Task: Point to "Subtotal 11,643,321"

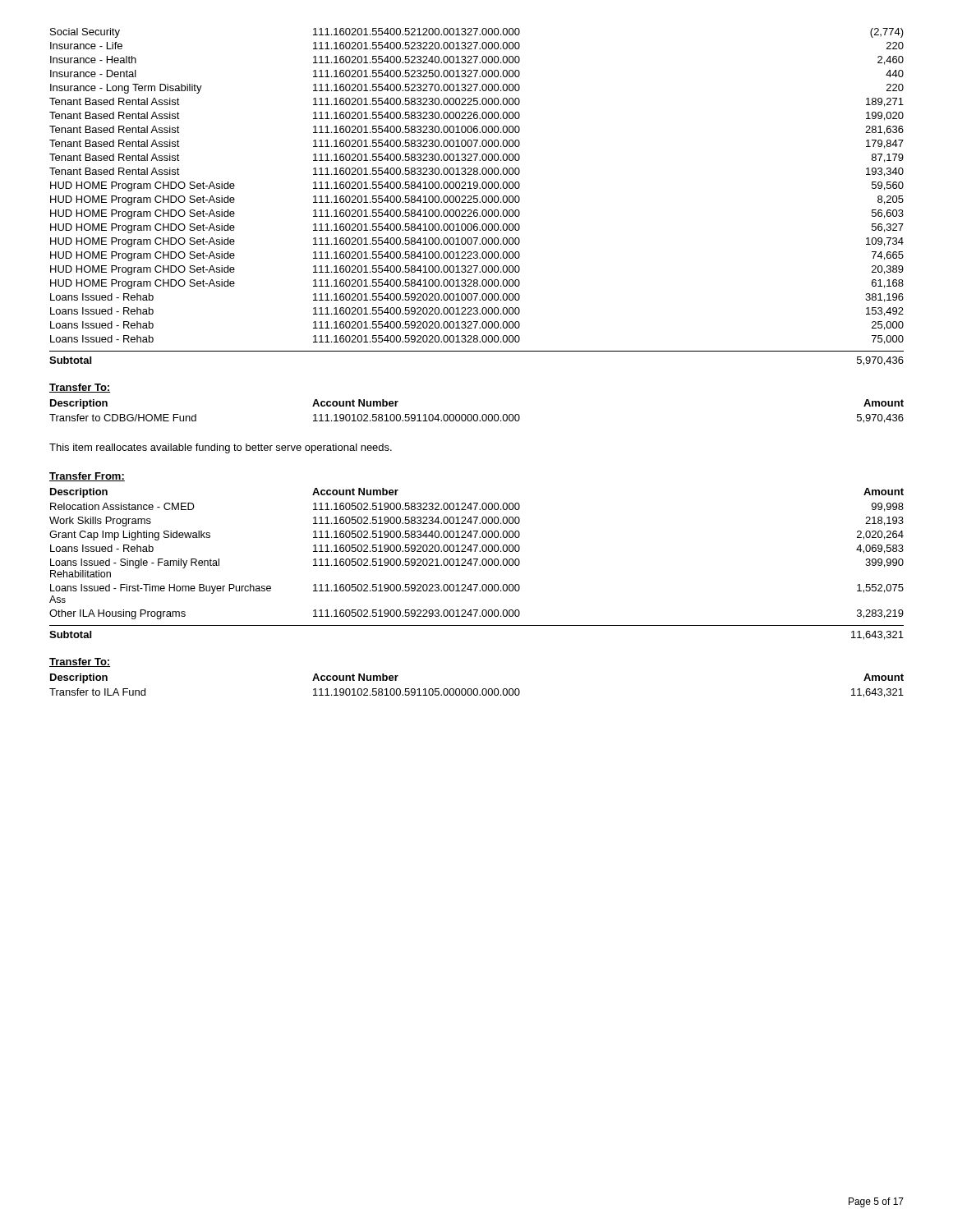Action: point(476,633)
